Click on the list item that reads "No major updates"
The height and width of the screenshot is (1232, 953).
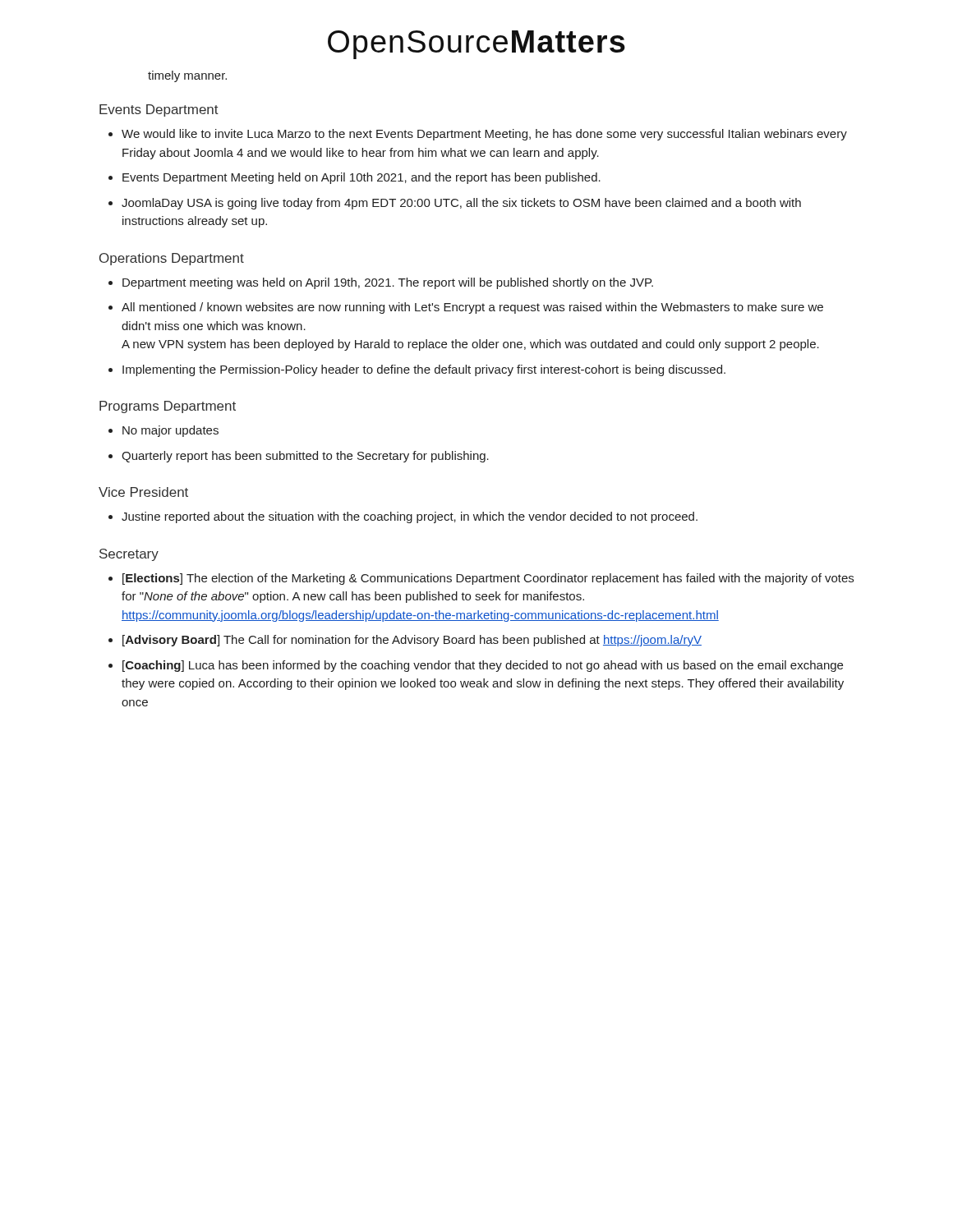click(x=163, y=431)
